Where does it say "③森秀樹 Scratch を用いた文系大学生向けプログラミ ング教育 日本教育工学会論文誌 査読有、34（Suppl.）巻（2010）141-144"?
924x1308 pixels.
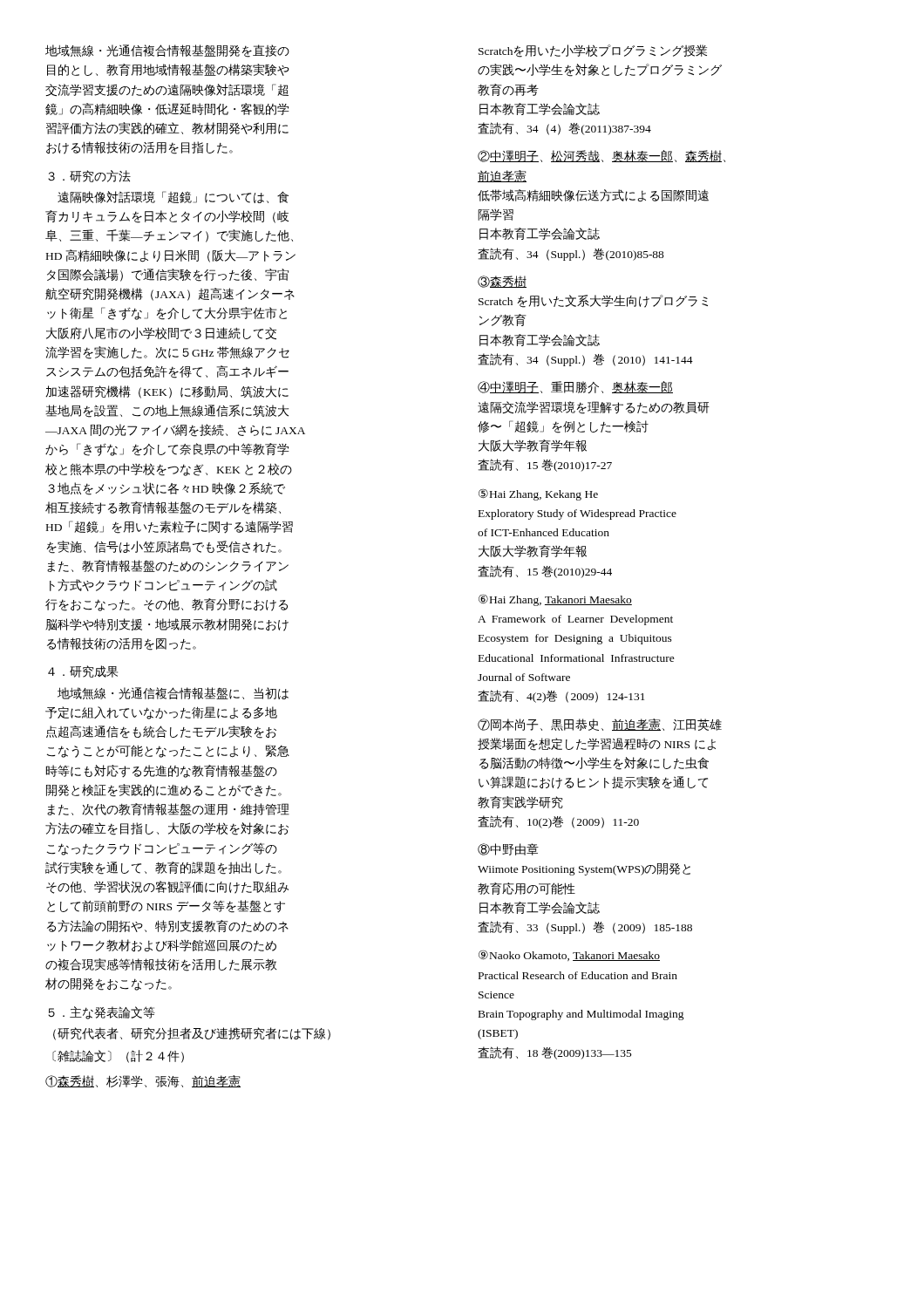pos(502,282)
